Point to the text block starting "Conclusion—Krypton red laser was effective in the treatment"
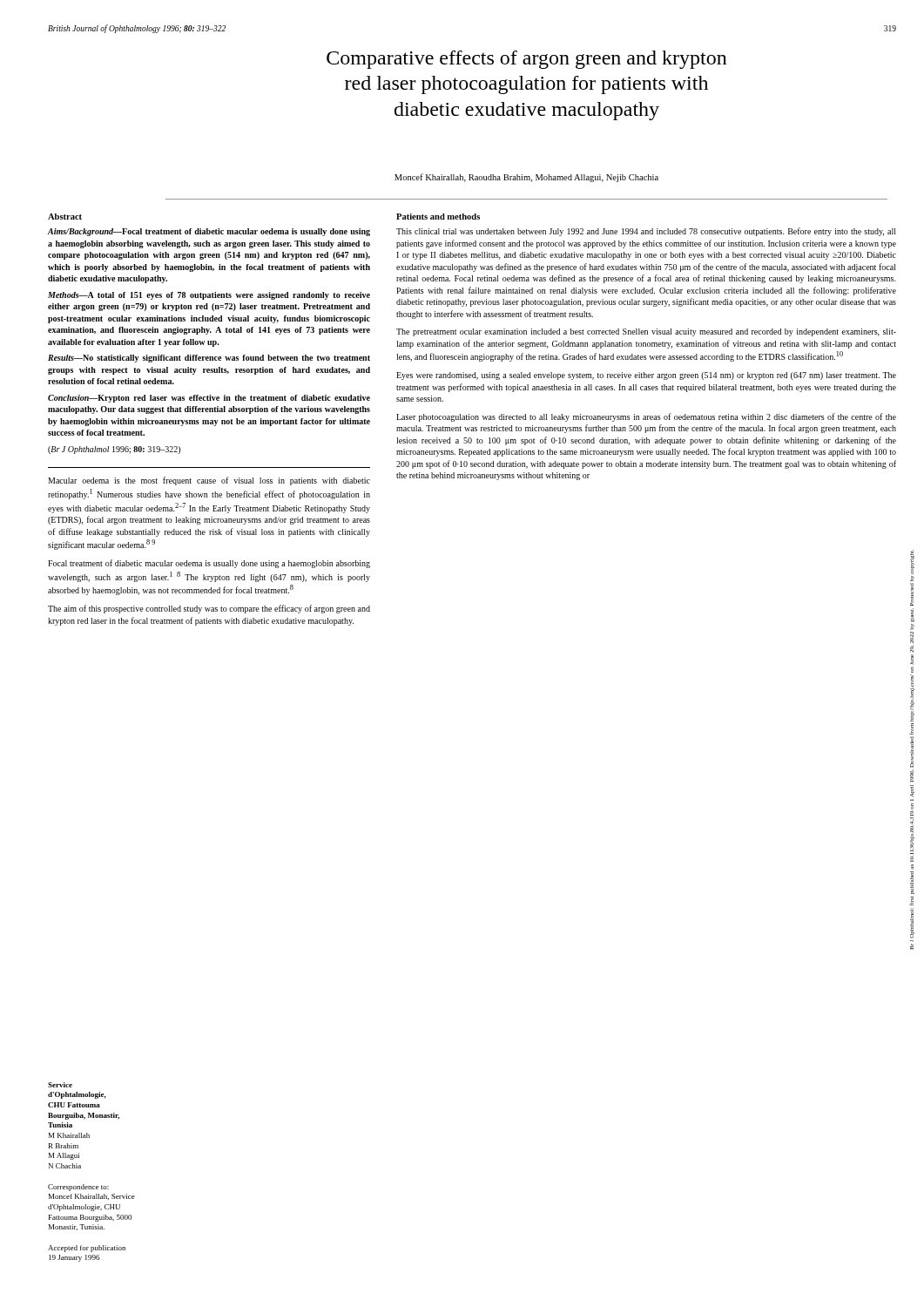 [x=209, y=415]
